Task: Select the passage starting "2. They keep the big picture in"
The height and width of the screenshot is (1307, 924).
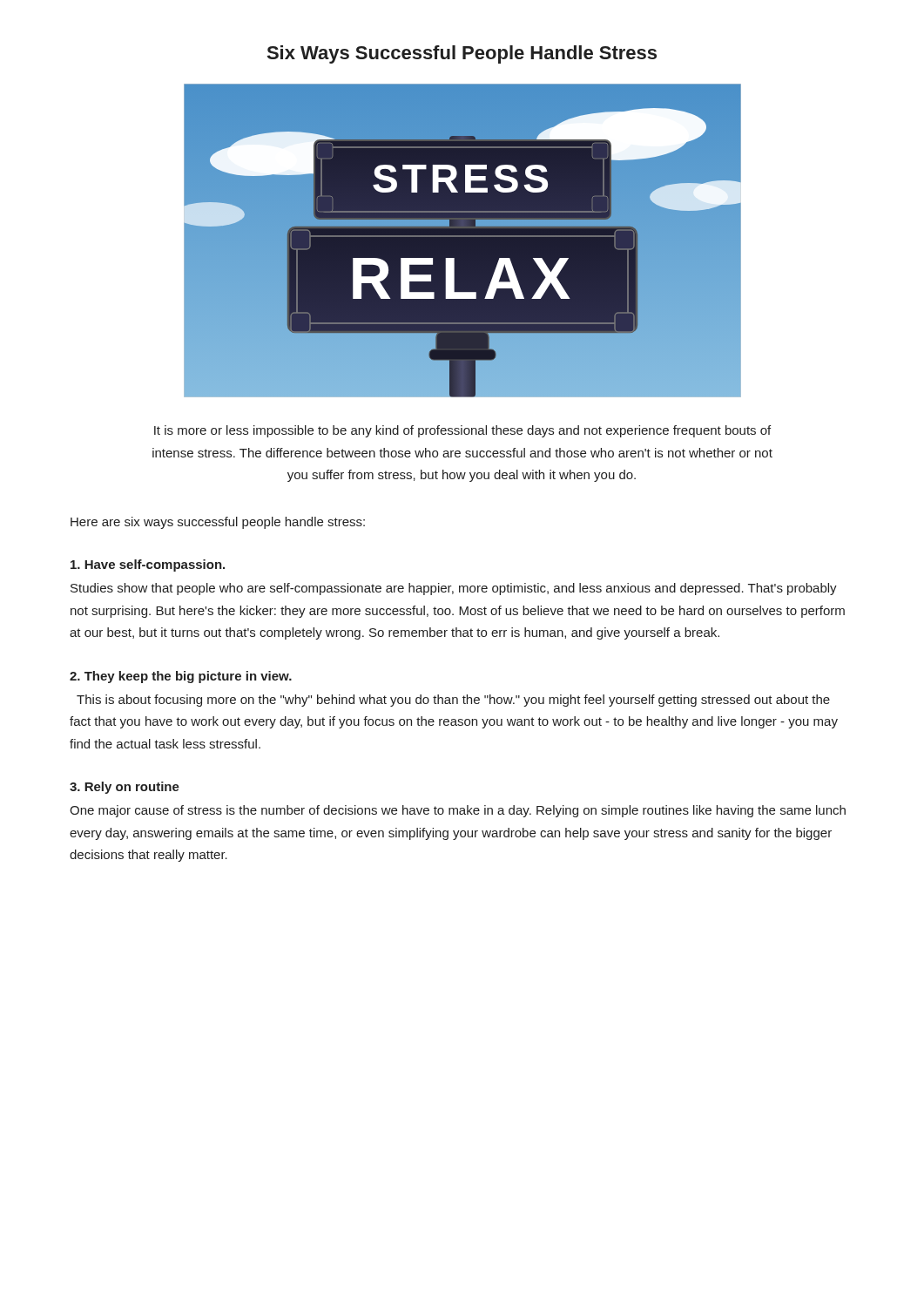Action: pyautogui.click(x=181, y=675)
